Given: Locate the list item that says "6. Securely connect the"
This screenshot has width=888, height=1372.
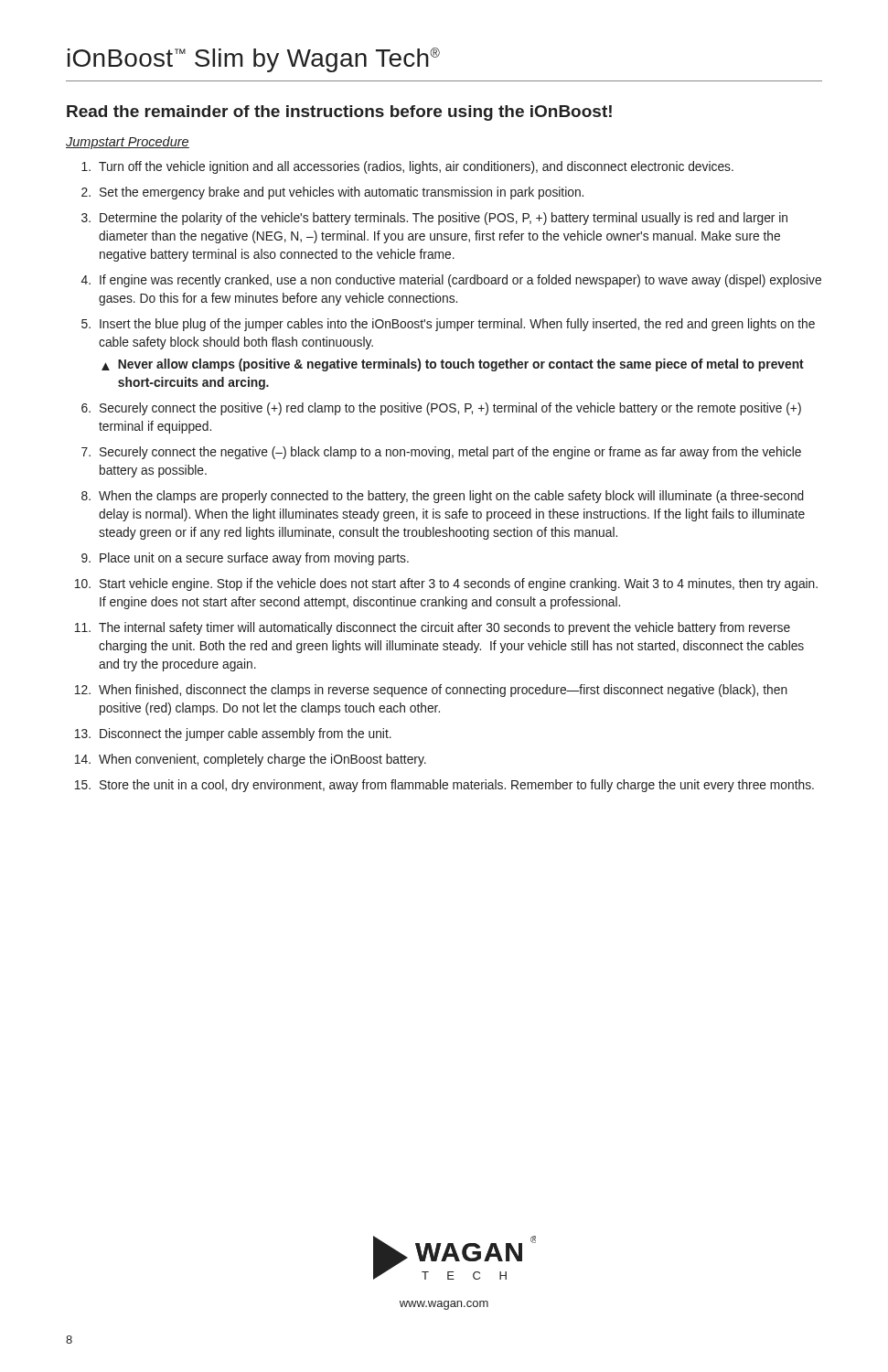Looking at the screenshot, I should 444,418.
